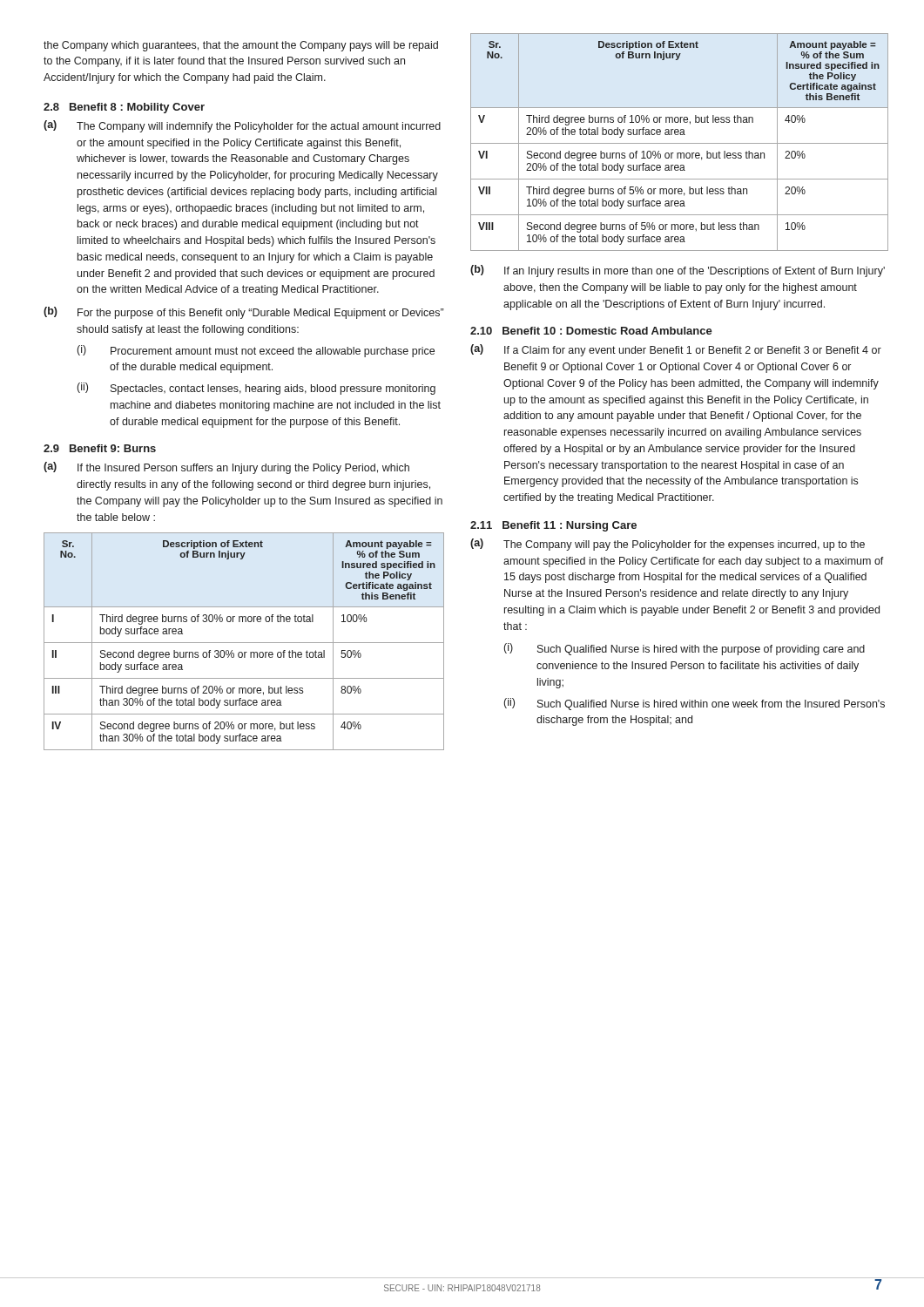Navigate to the element starting "(a) If the Insured"
Viewport: 924px width, 1307px height.
click(244, 493)
